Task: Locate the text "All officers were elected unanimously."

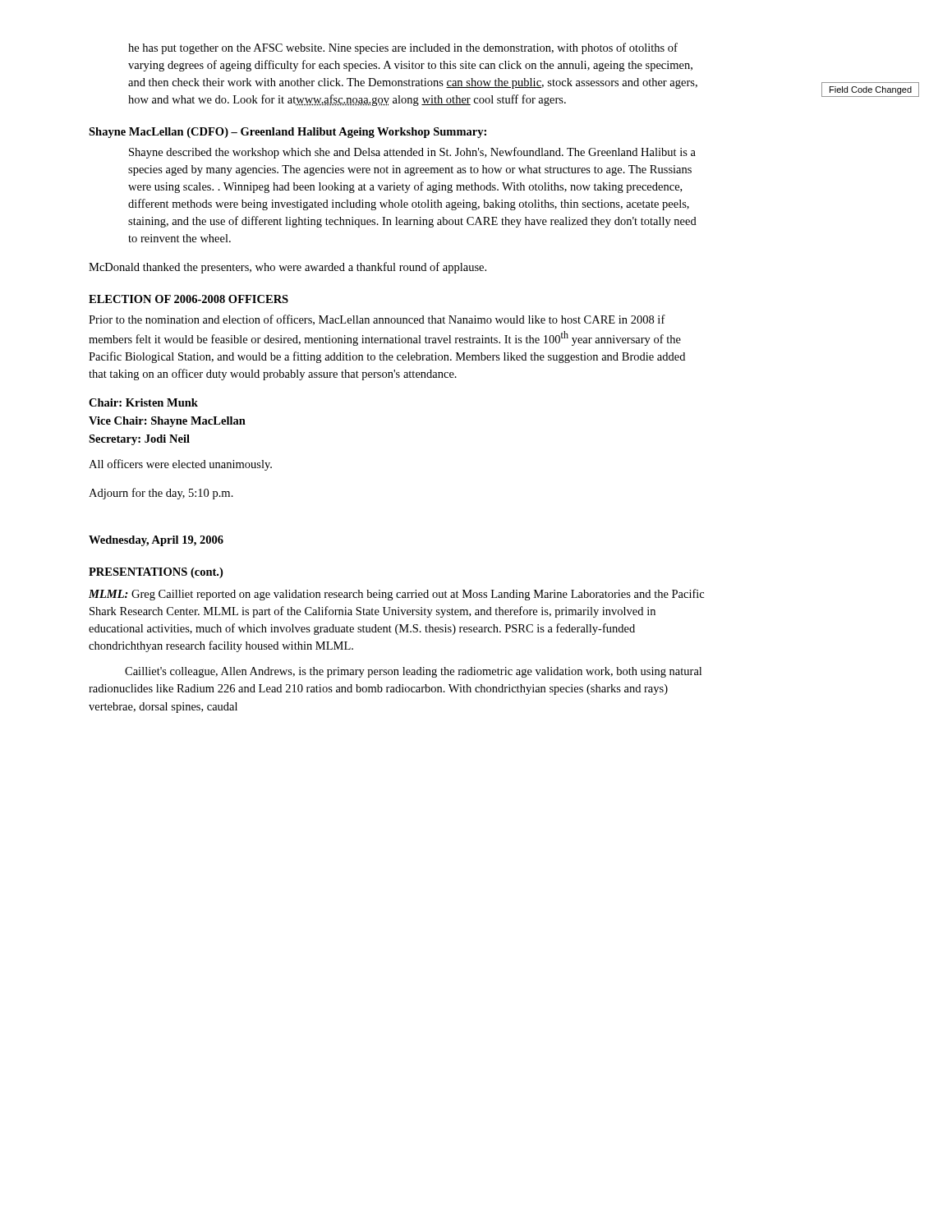Action: coord(181,464)
